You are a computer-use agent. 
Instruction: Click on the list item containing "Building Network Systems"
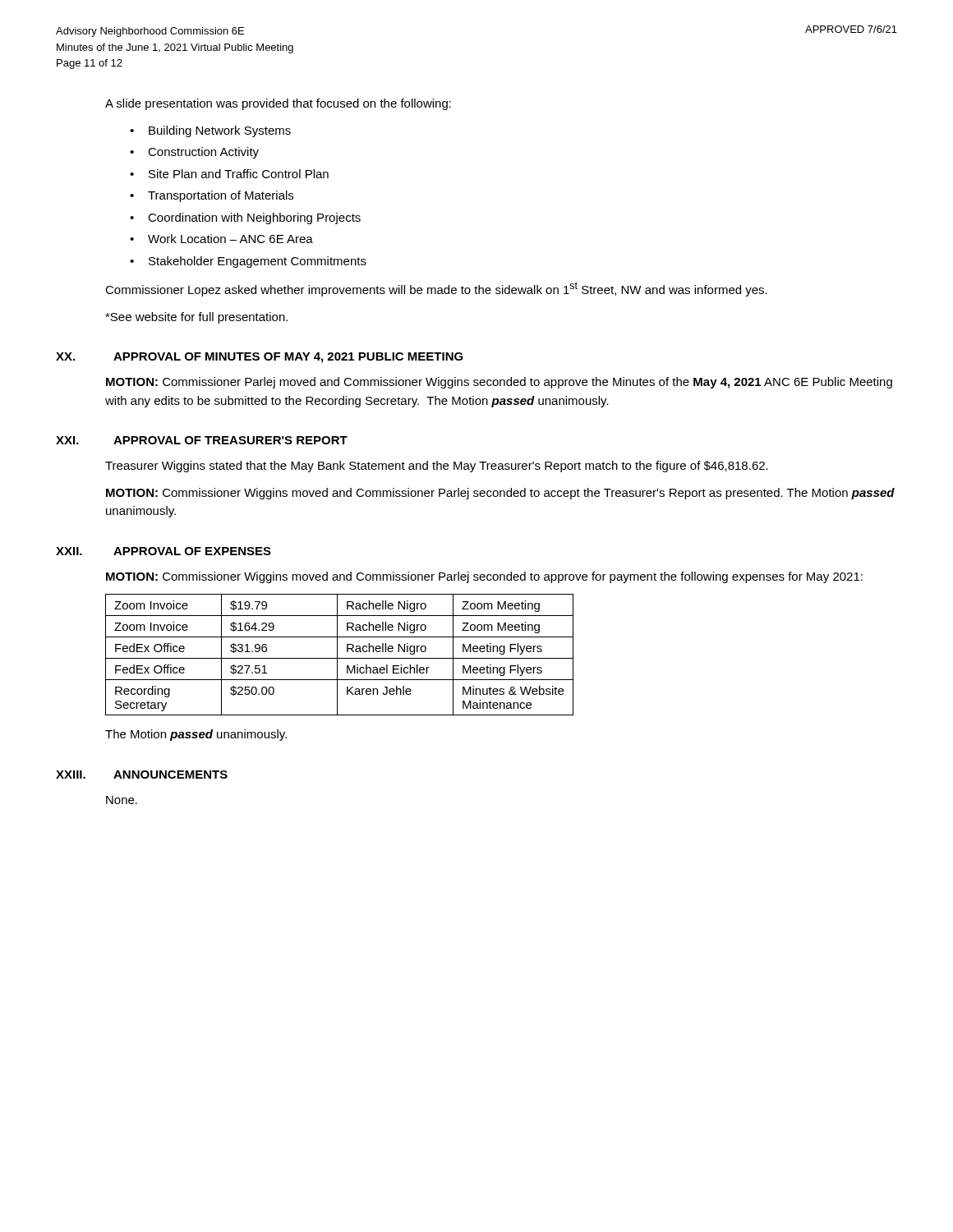(219, 130)
